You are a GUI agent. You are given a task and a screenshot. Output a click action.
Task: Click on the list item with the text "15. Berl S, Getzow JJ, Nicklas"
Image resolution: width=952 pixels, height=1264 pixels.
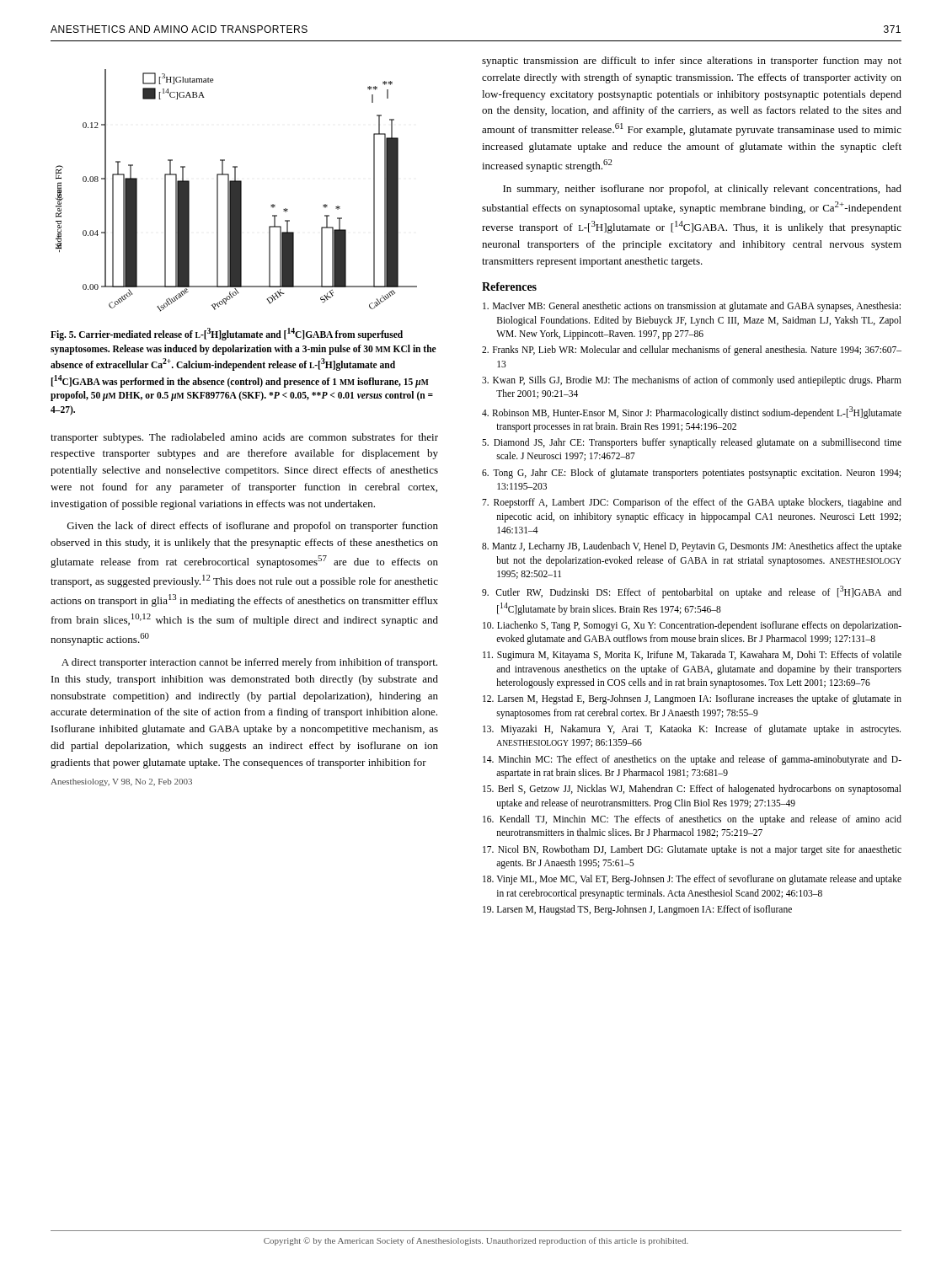[x=692, y=796]
